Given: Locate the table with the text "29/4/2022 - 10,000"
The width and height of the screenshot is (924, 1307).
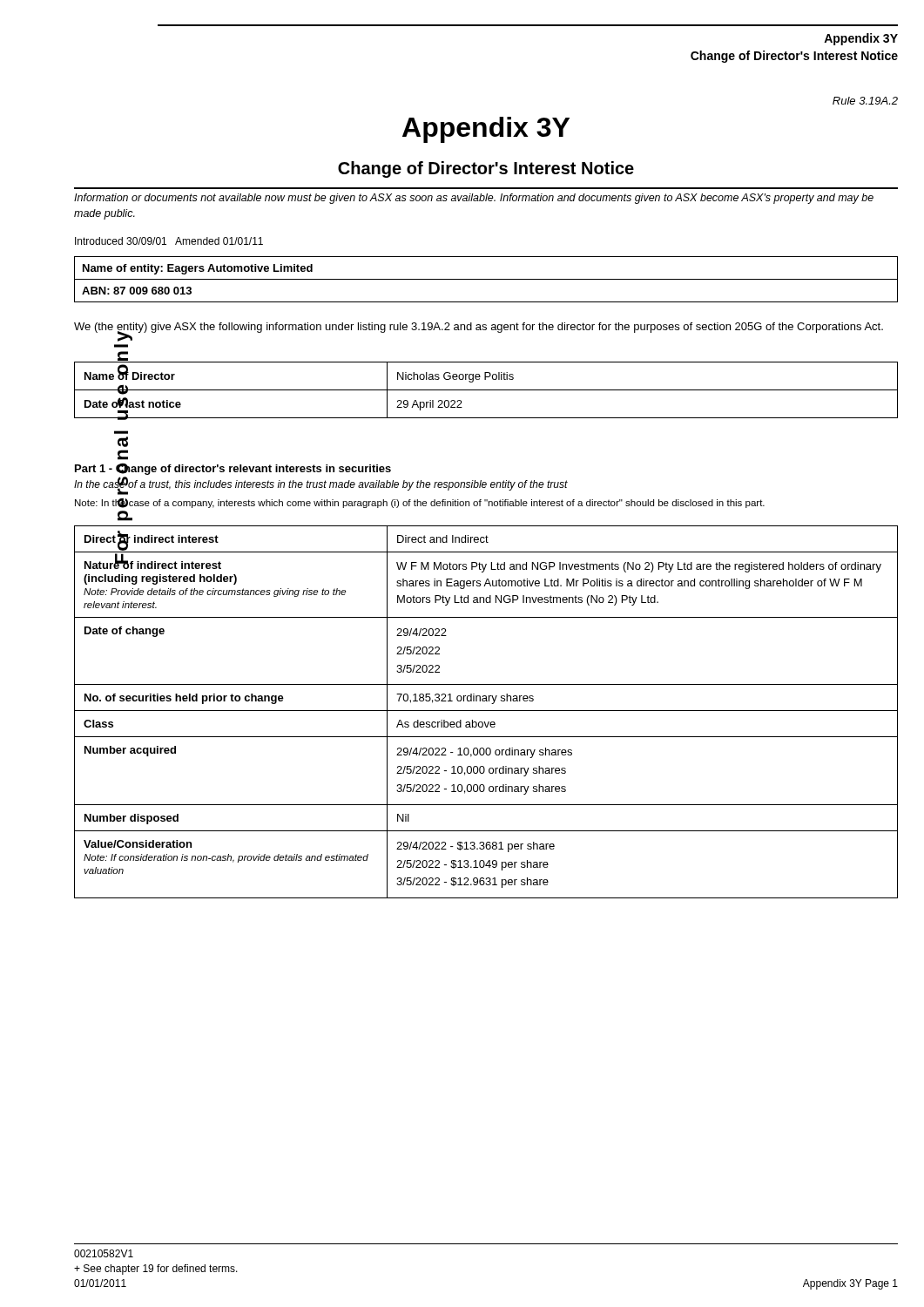Looking at the screenshot, I should 486,712.
